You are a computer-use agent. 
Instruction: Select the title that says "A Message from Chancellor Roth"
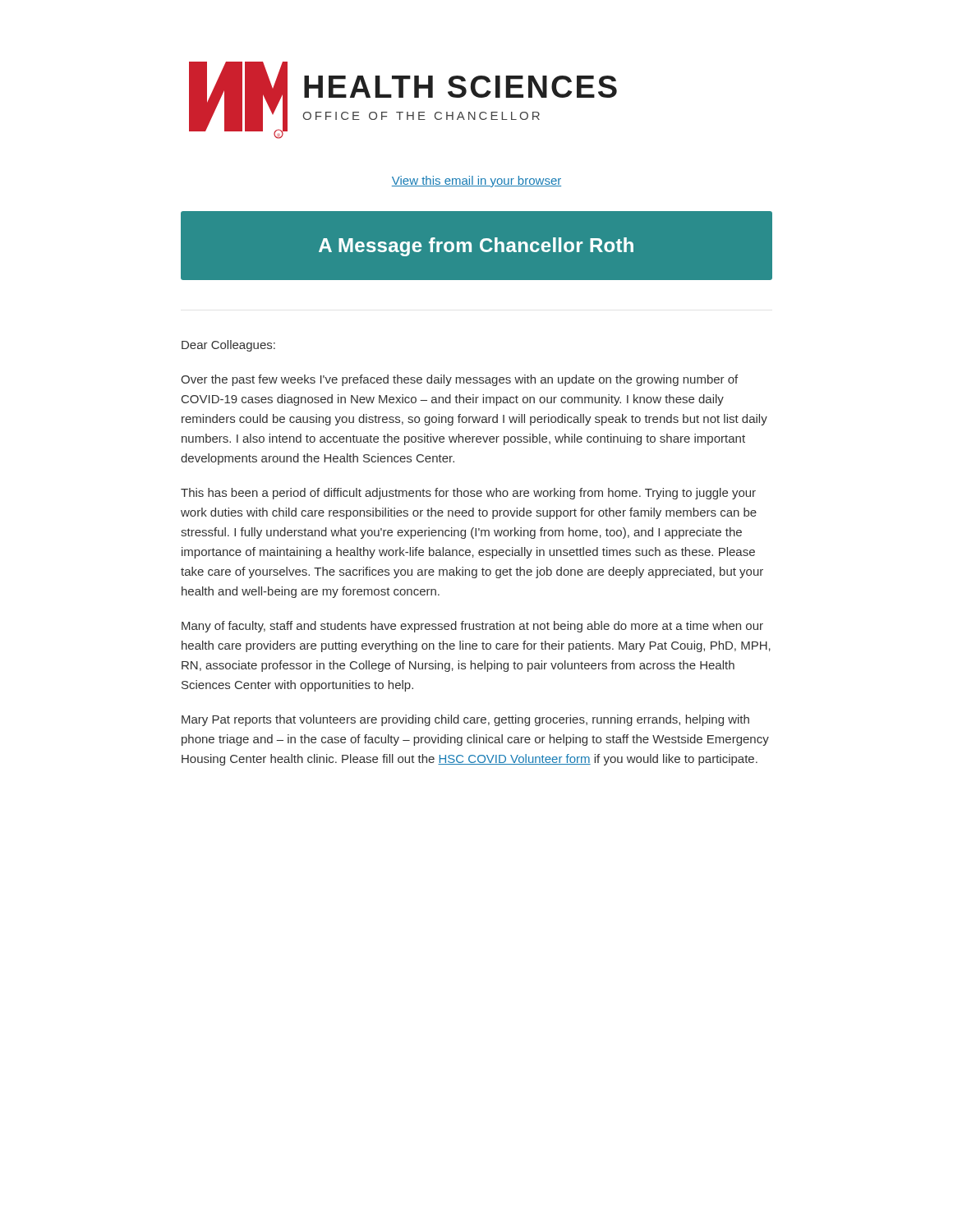[x=476, y=245]
